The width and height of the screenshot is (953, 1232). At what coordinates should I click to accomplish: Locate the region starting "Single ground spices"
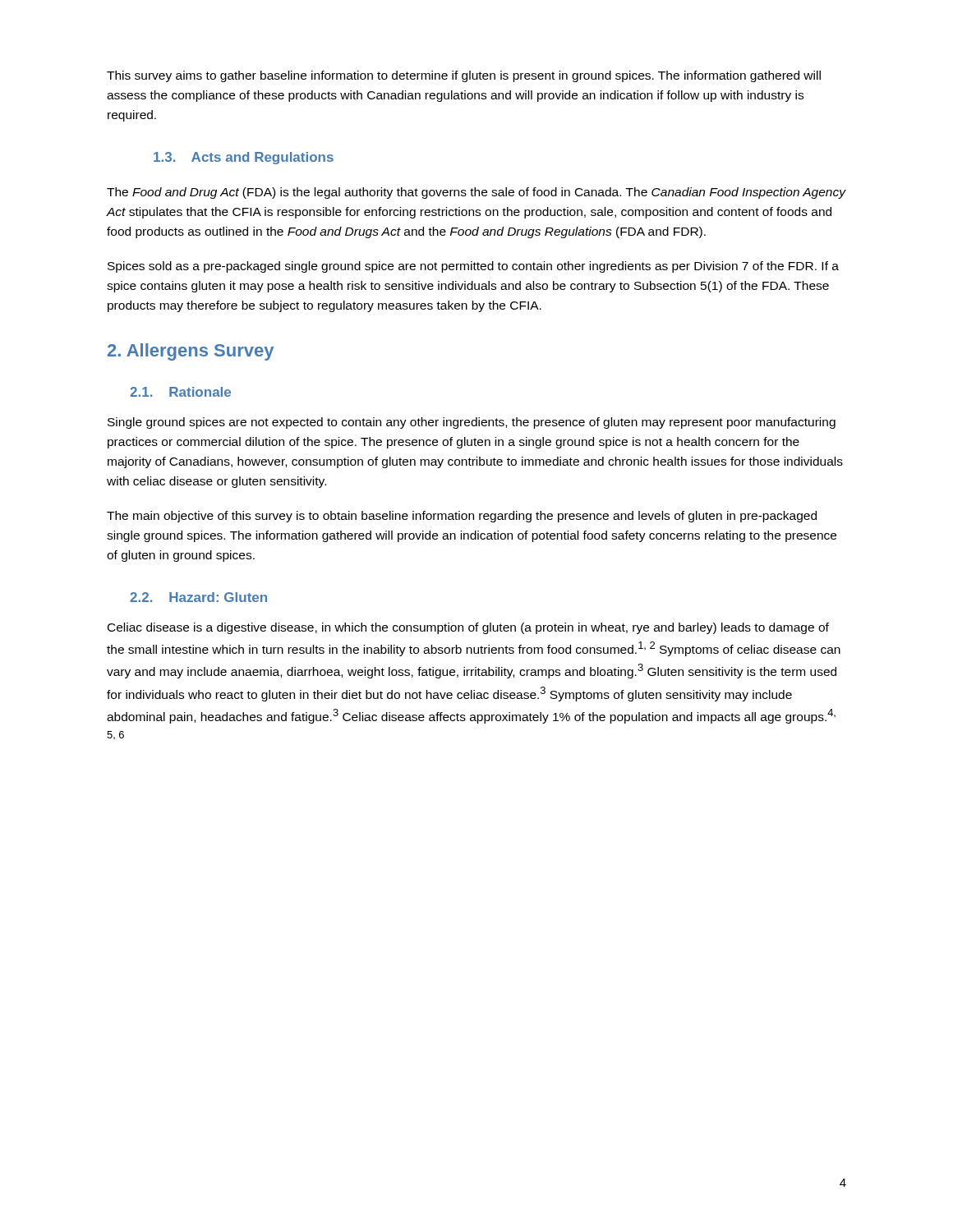tap(476, 452)
